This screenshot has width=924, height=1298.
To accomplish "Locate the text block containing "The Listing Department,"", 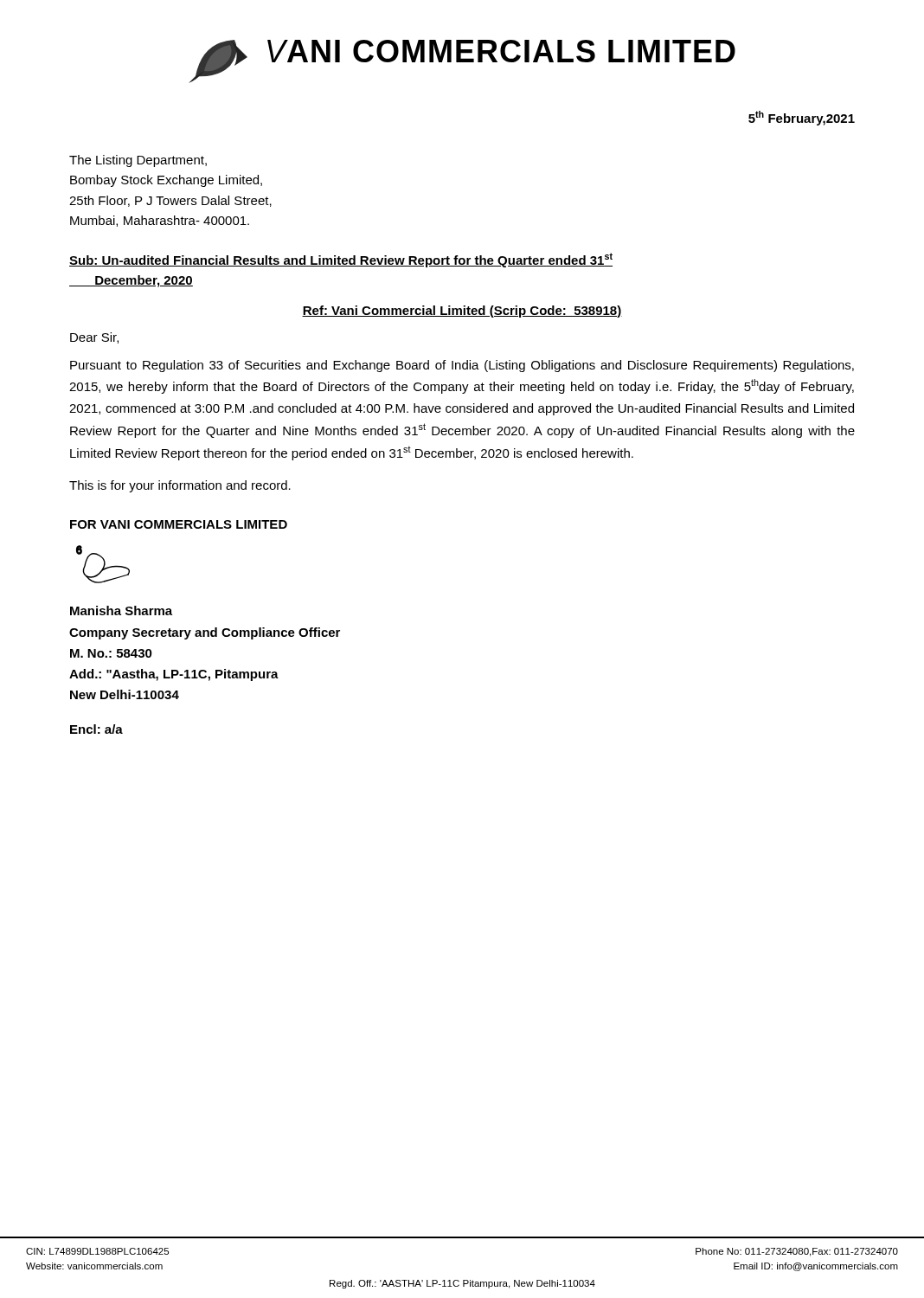I will coord(171,190).
